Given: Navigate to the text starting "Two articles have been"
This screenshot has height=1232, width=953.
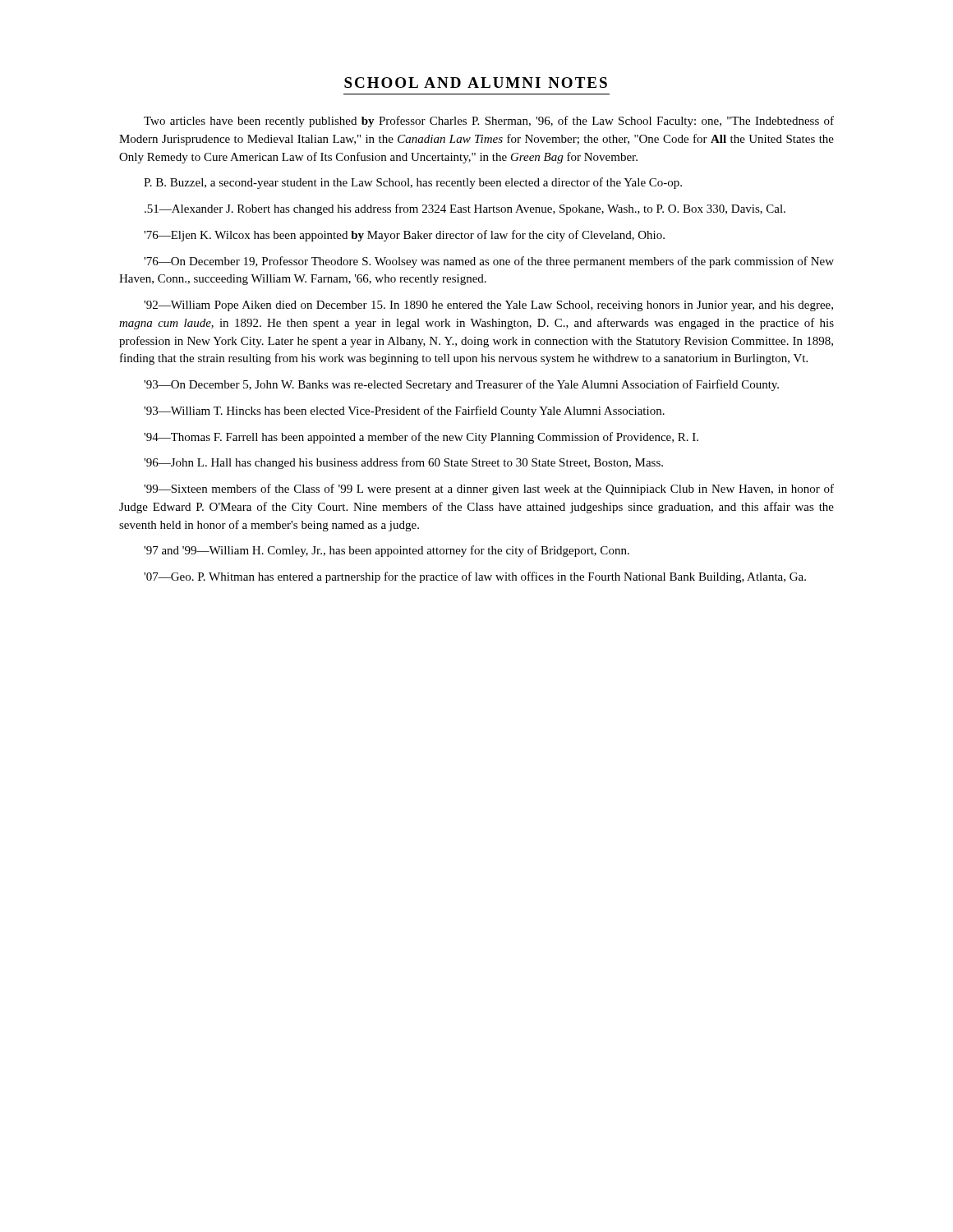Looking at the screenshot, I should click(x=476, y=139).
